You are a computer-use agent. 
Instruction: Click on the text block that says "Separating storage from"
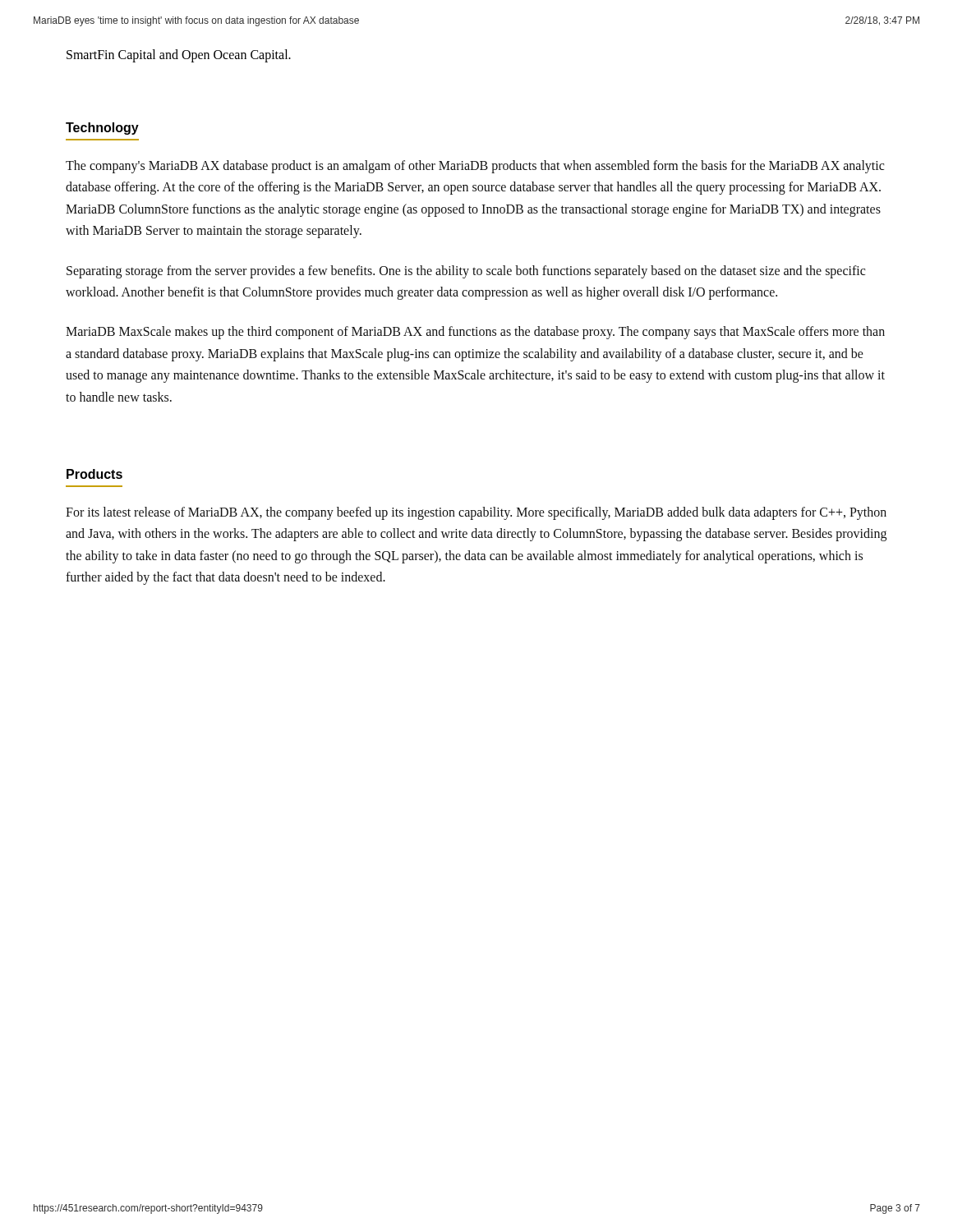466,281
